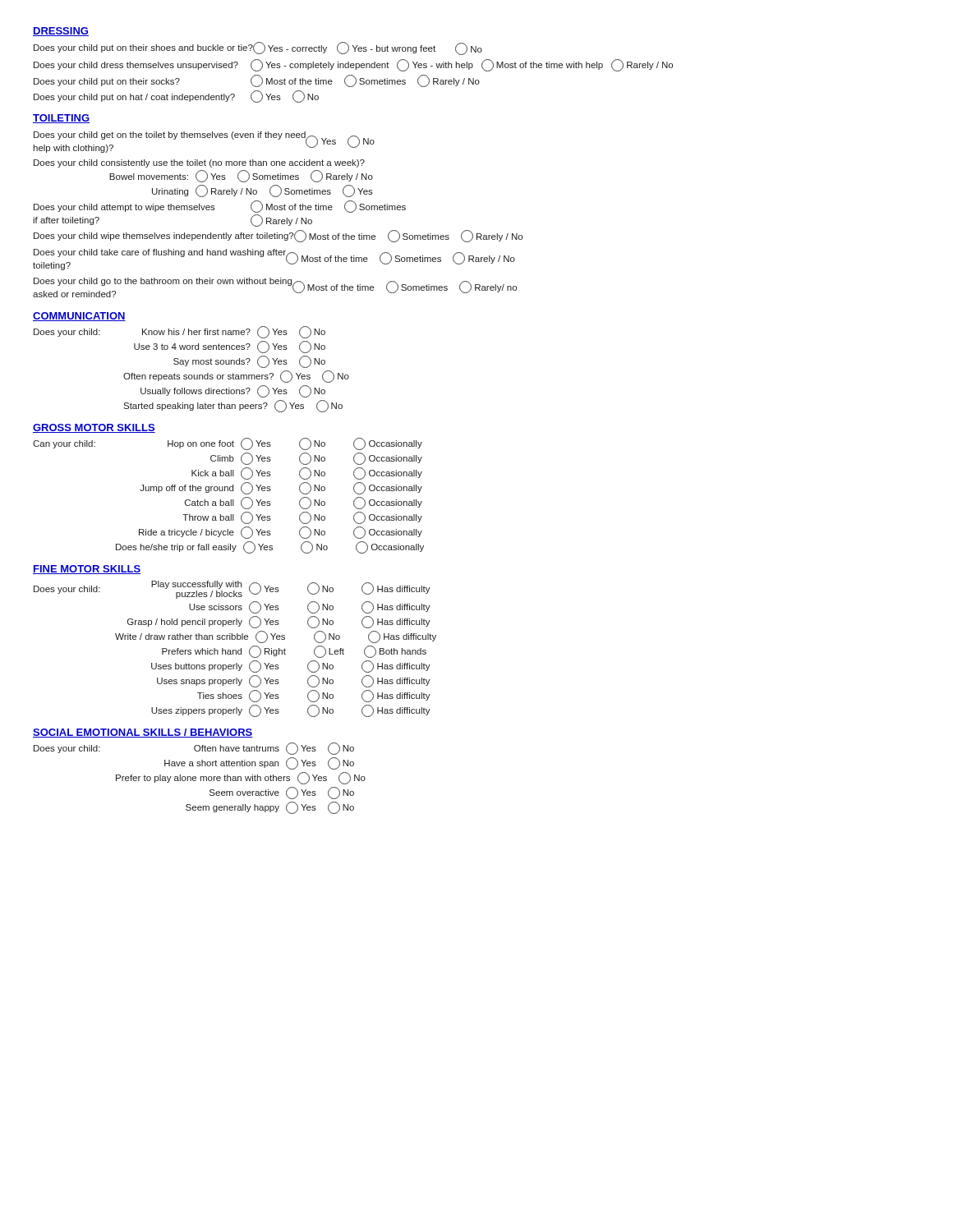953x1232 pixels.
Task: Click on the text starting "Does he/she trip or fall"
Action: tap(270, 547)
